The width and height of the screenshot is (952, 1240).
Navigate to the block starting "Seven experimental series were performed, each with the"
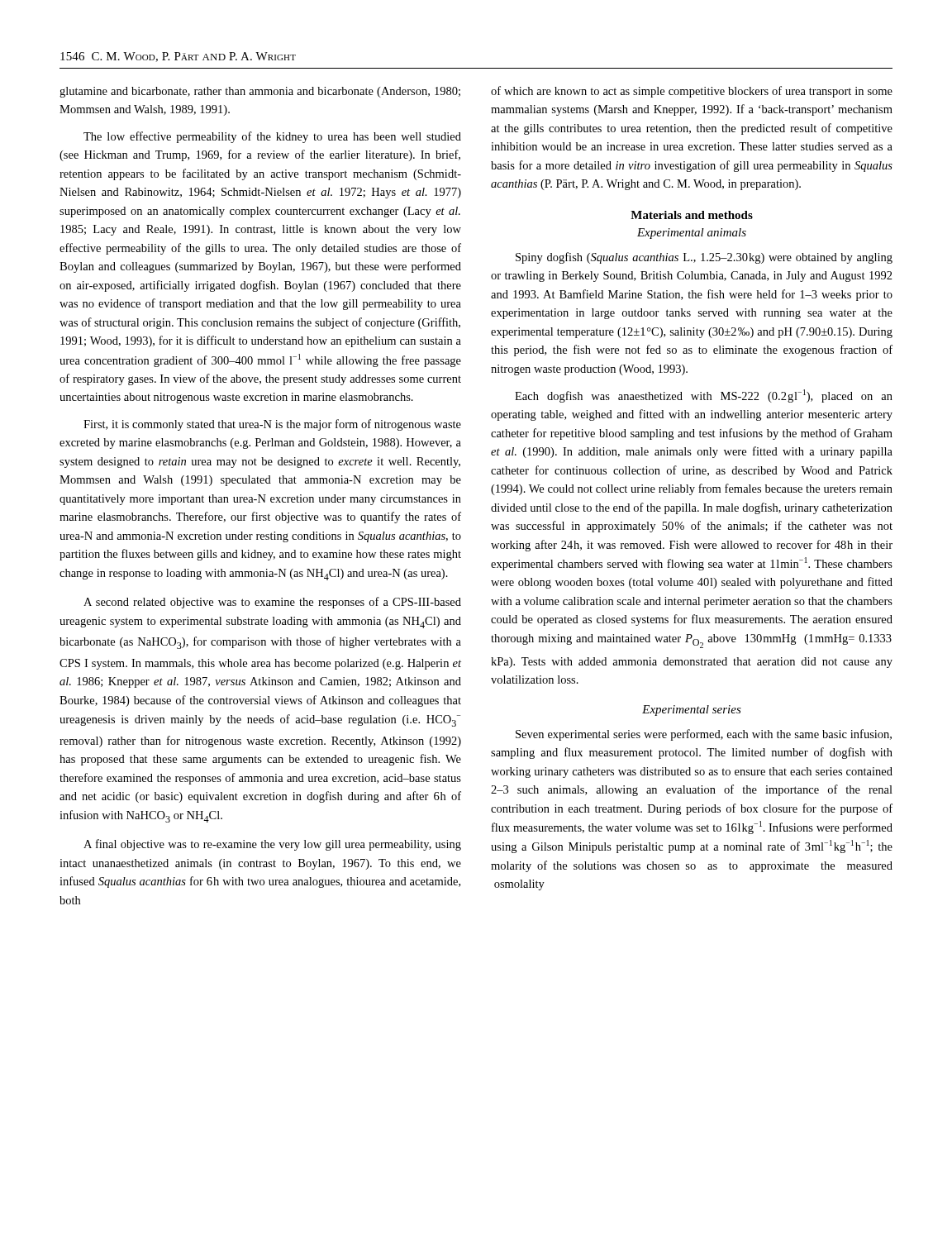[x=692, y=809]
